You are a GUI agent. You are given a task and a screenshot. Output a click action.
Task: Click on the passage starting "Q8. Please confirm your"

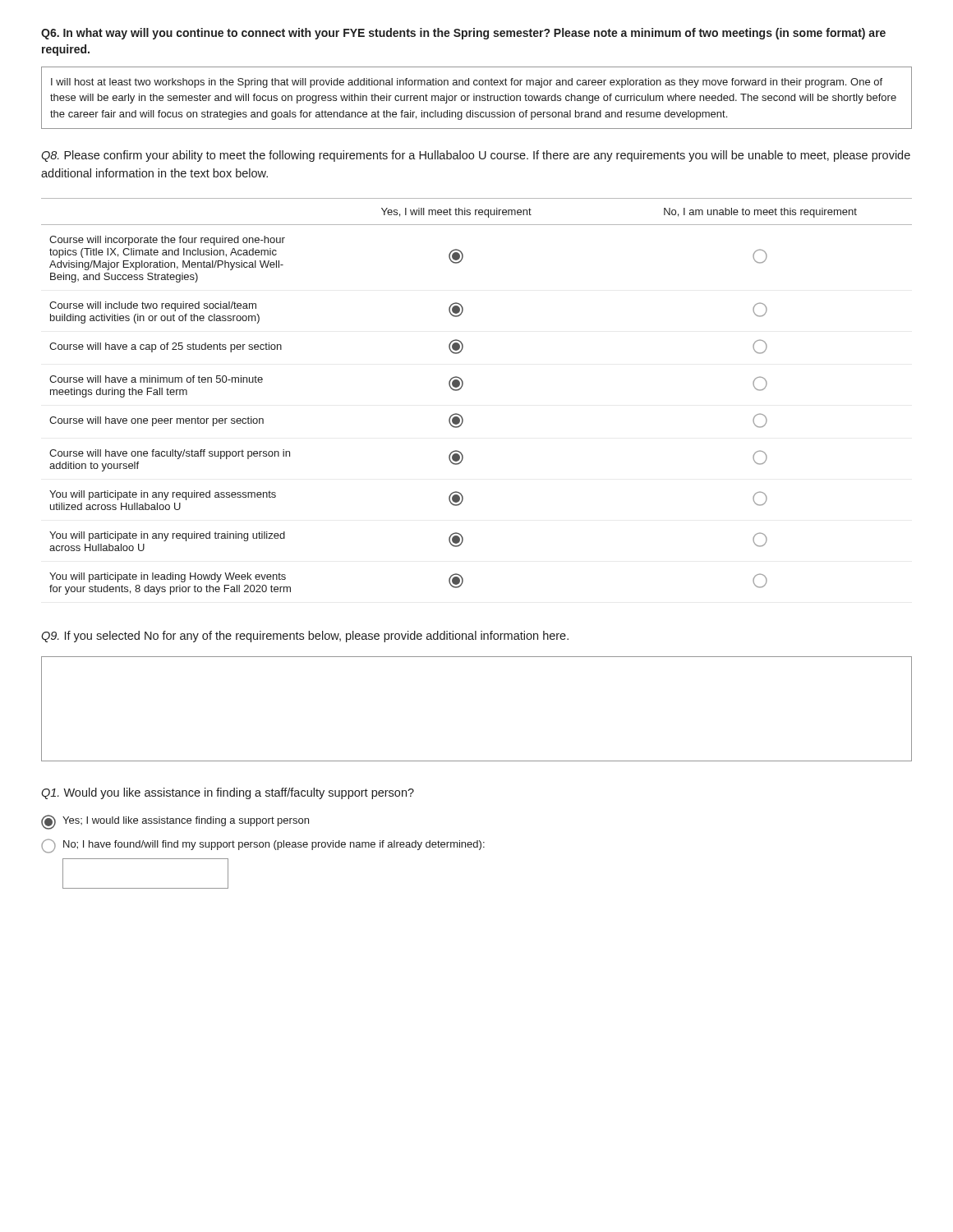click(x=476, y=164)
